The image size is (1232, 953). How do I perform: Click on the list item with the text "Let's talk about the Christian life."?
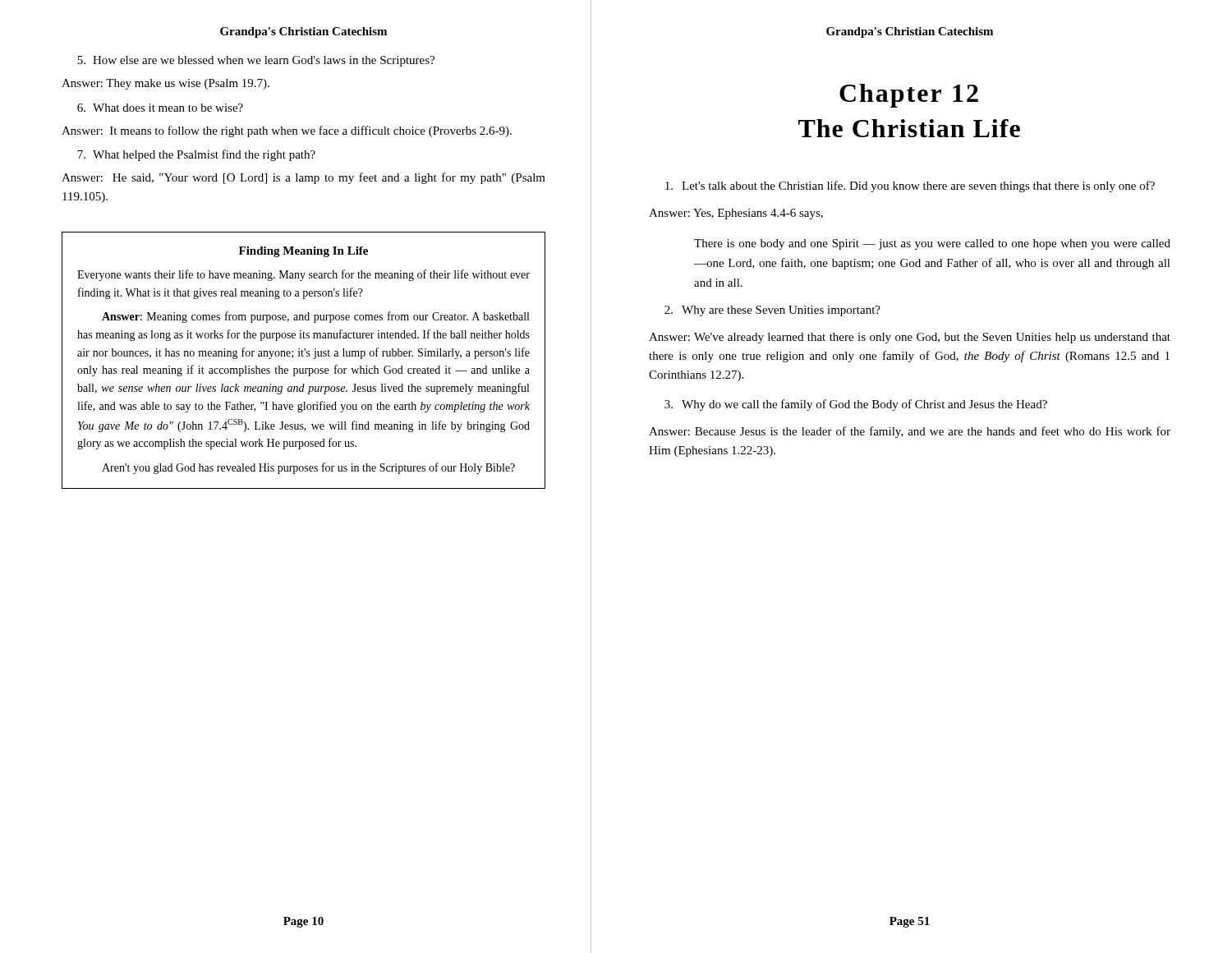pos(910,186)
